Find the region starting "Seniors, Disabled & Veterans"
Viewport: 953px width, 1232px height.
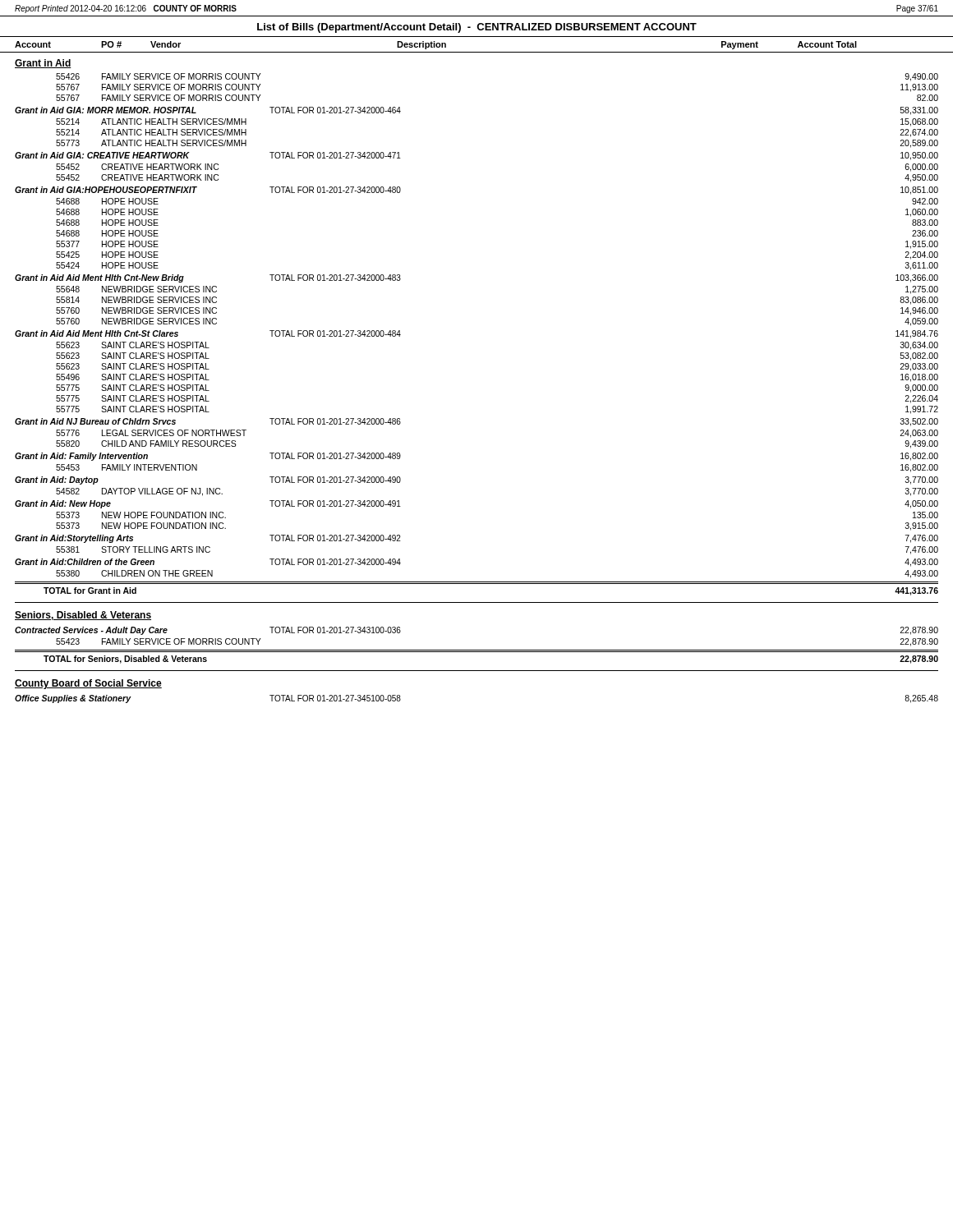tap(83, 615)
